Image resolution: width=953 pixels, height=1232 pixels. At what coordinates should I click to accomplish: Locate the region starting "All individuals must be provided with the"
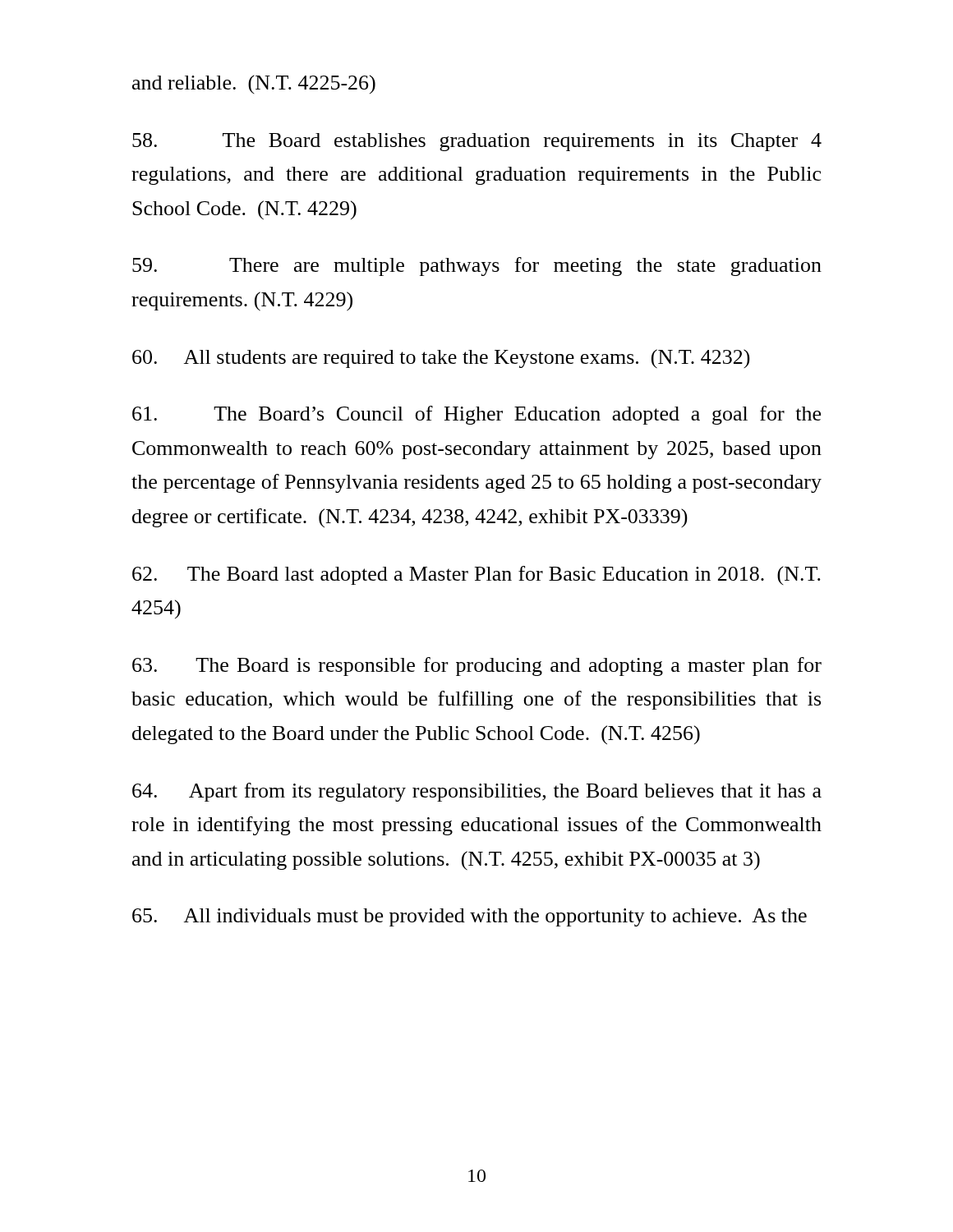point(469,916)
